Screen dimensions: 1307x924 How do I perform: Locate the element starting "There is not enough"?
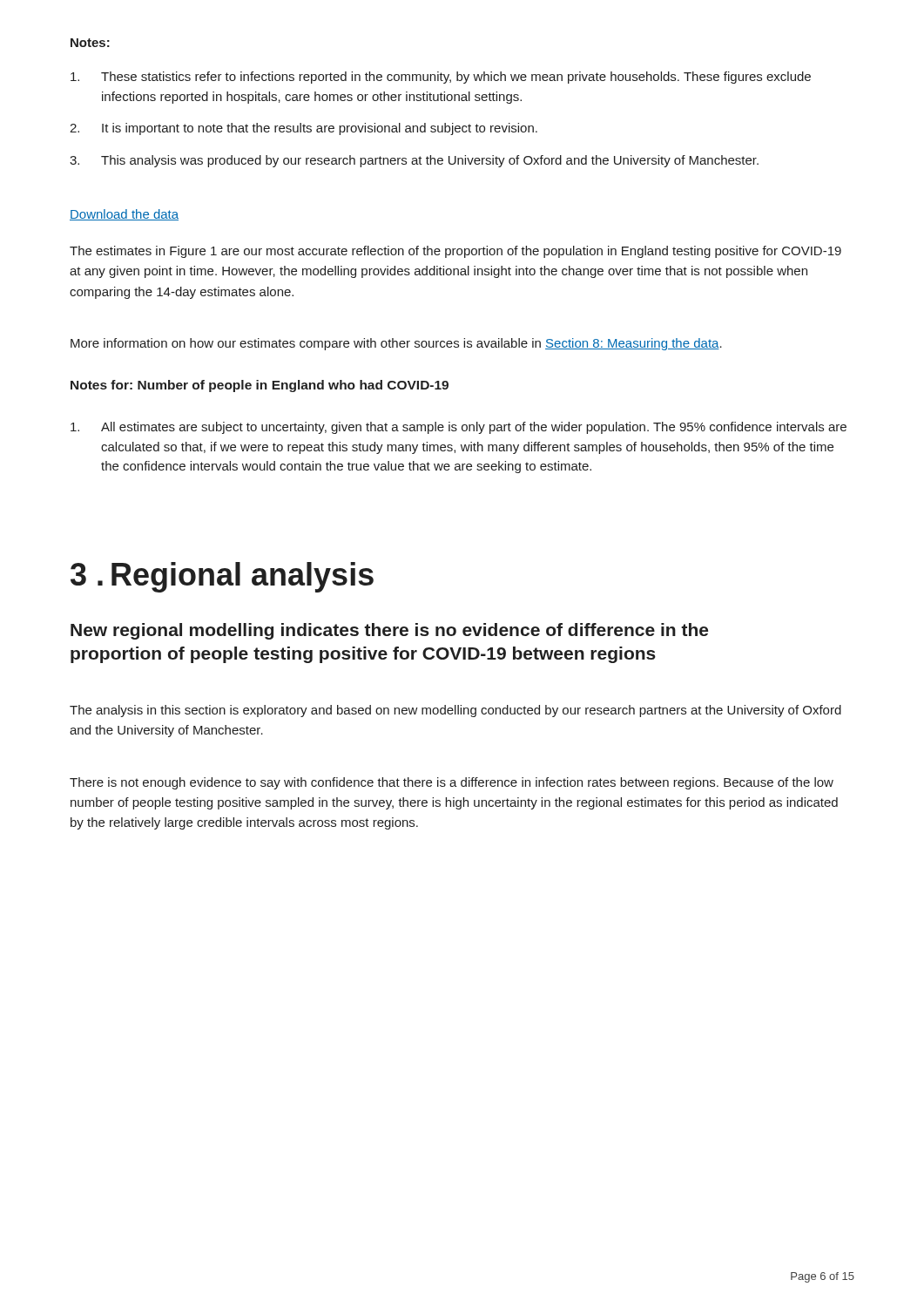(454, 802)
